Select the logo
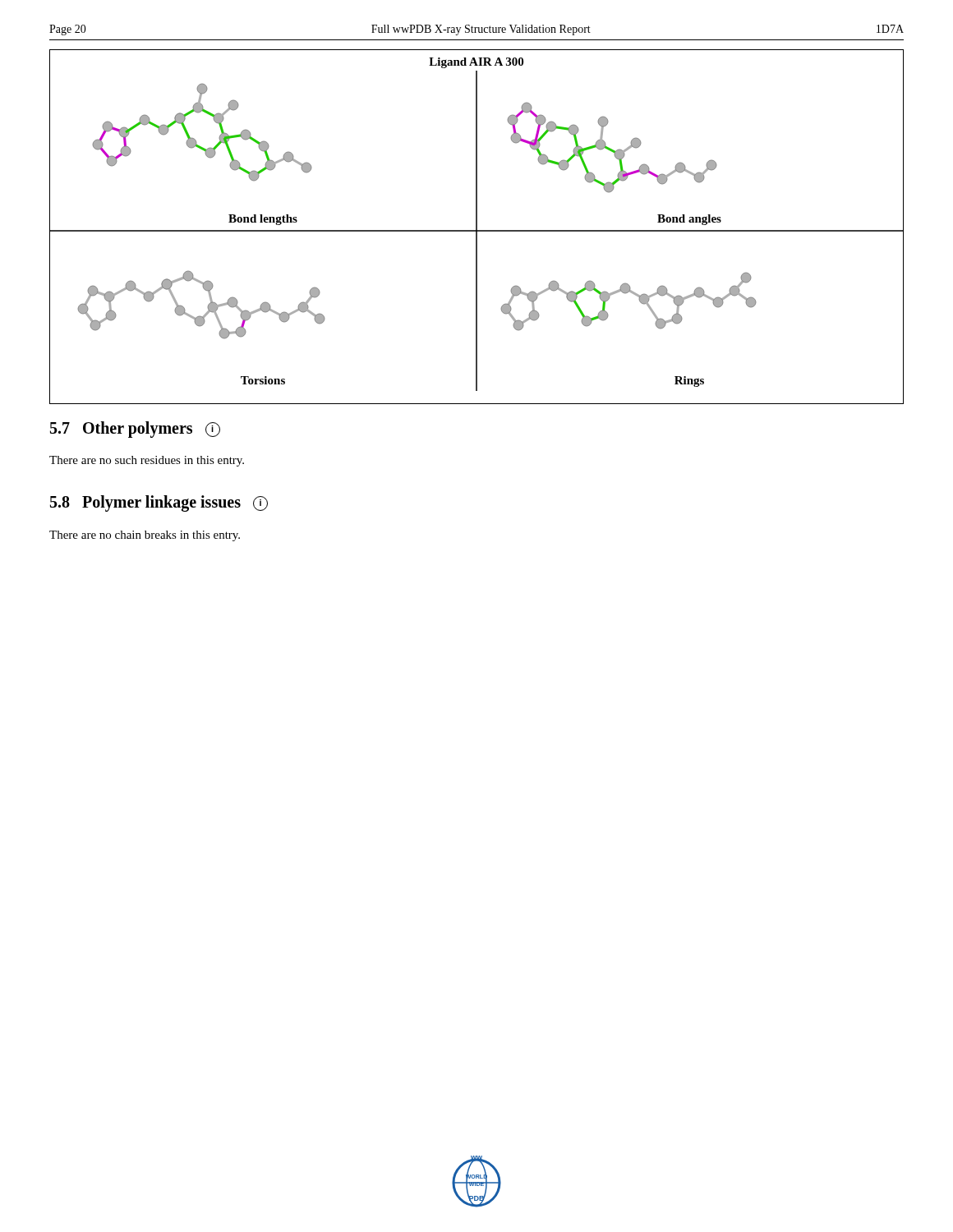Image resolution: width=953 pixels, height=1232 pixels. pyautogui.click(x=476, y=1180)
